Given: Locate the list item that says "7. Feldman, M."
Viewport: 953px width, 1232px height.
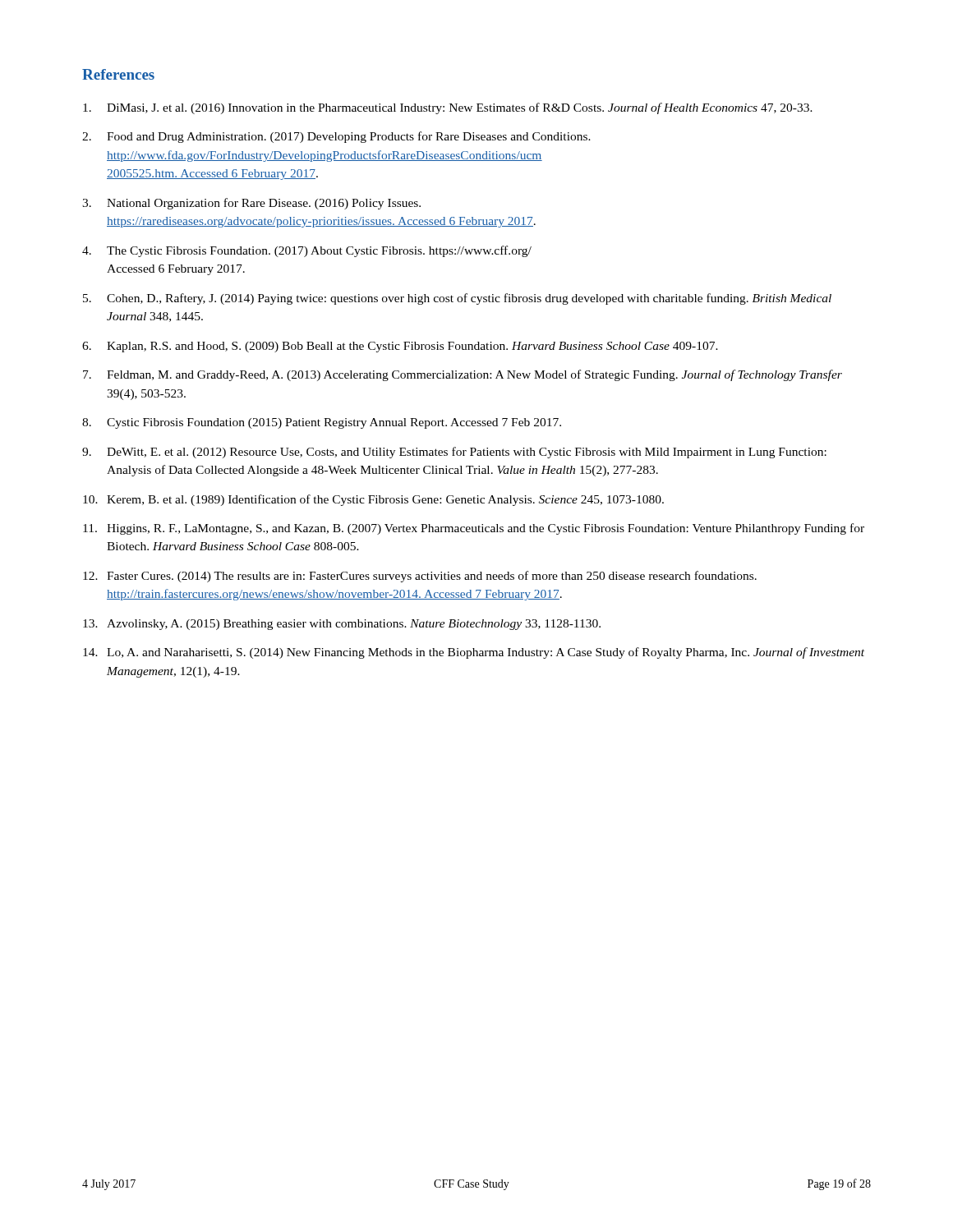Looking at the screenshot, I should click(476, 384).
